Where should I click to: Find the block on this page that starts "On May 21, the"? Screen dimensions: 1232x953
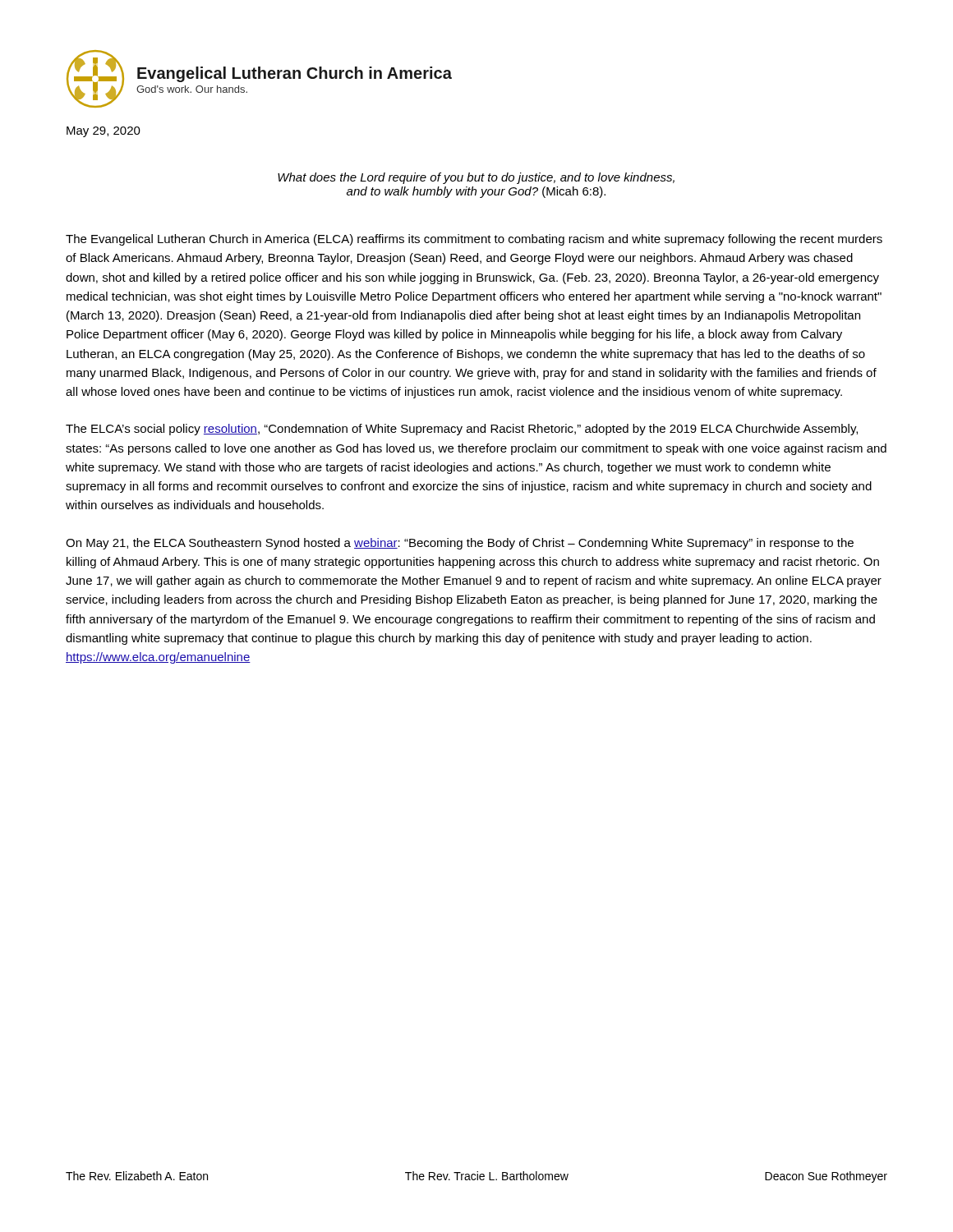pos(474,599)
